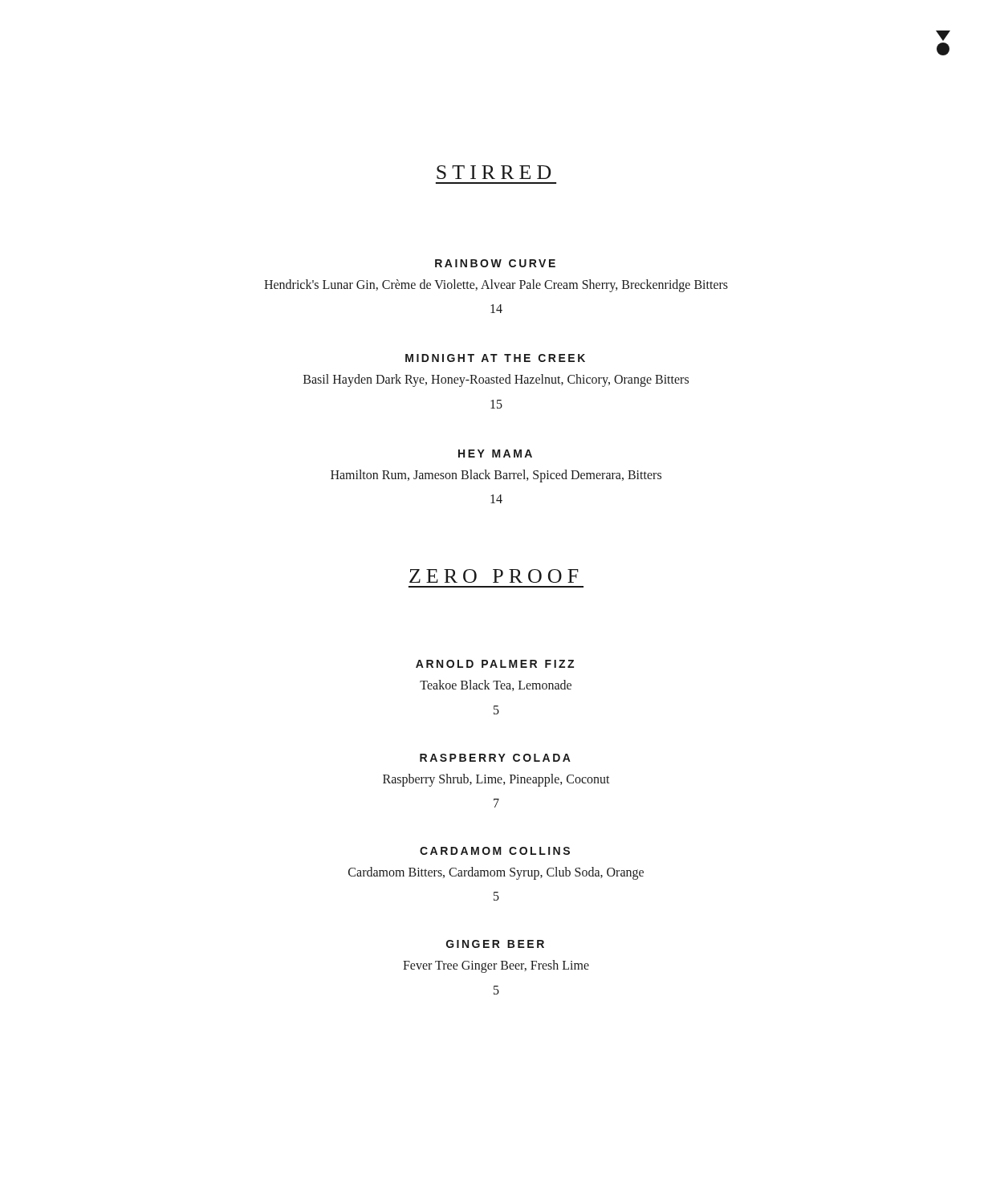The width and height of the screenshot is (992, 1204).
Task: Select the text block starting "ZERO PROOF"
Action: coord(496,576)
